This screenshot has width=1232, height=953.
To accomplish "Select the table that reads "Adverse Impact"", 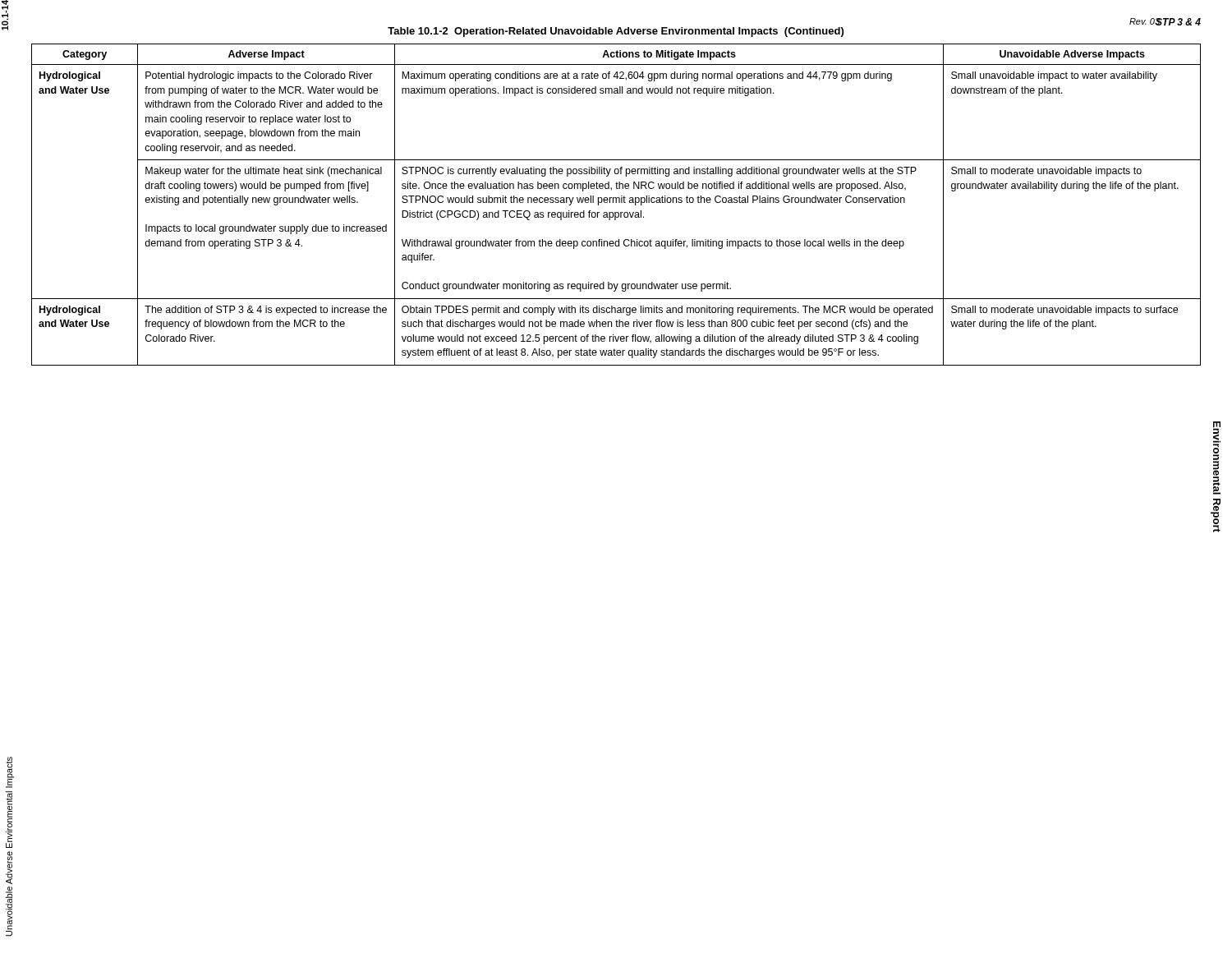I will [x=616, y=204].
